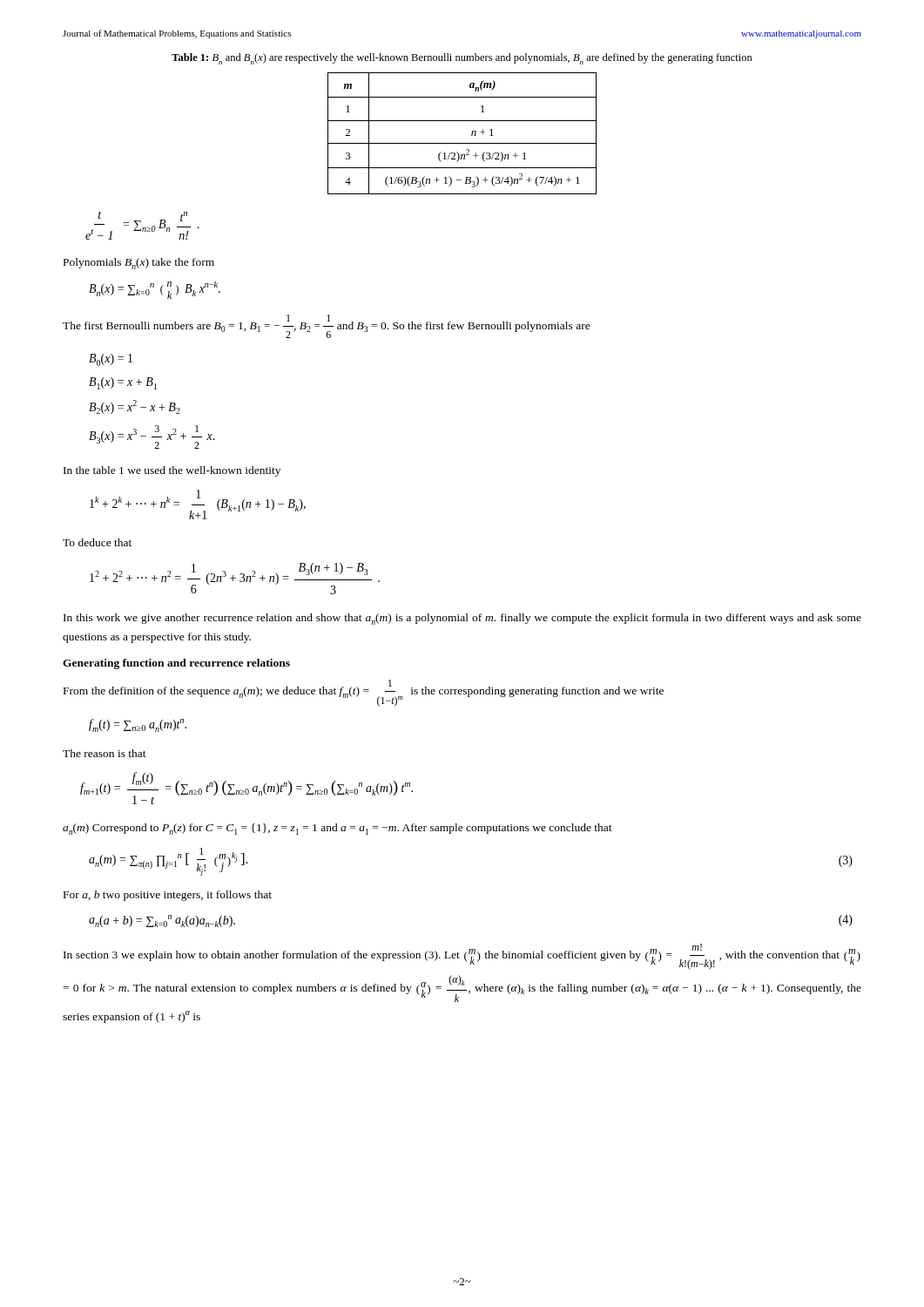This screenshot has height=1307, width=924.
Task: Point to the text starting "an(m) Correspond to Pn(z) for C"
Action: 337,828
